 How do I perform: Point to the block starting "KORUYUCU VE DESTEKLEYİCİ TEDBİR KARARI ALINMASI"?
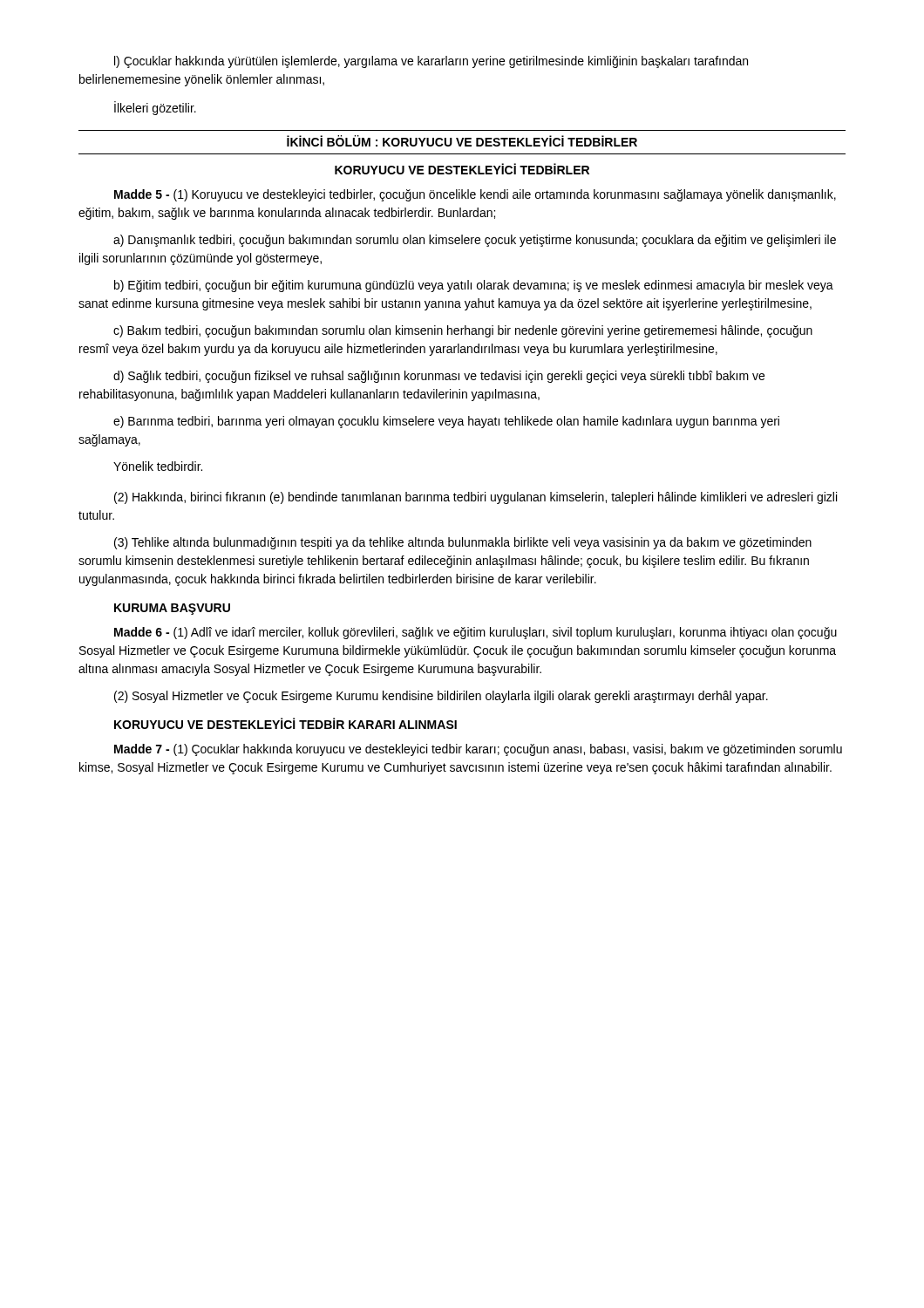pos(285,725)
